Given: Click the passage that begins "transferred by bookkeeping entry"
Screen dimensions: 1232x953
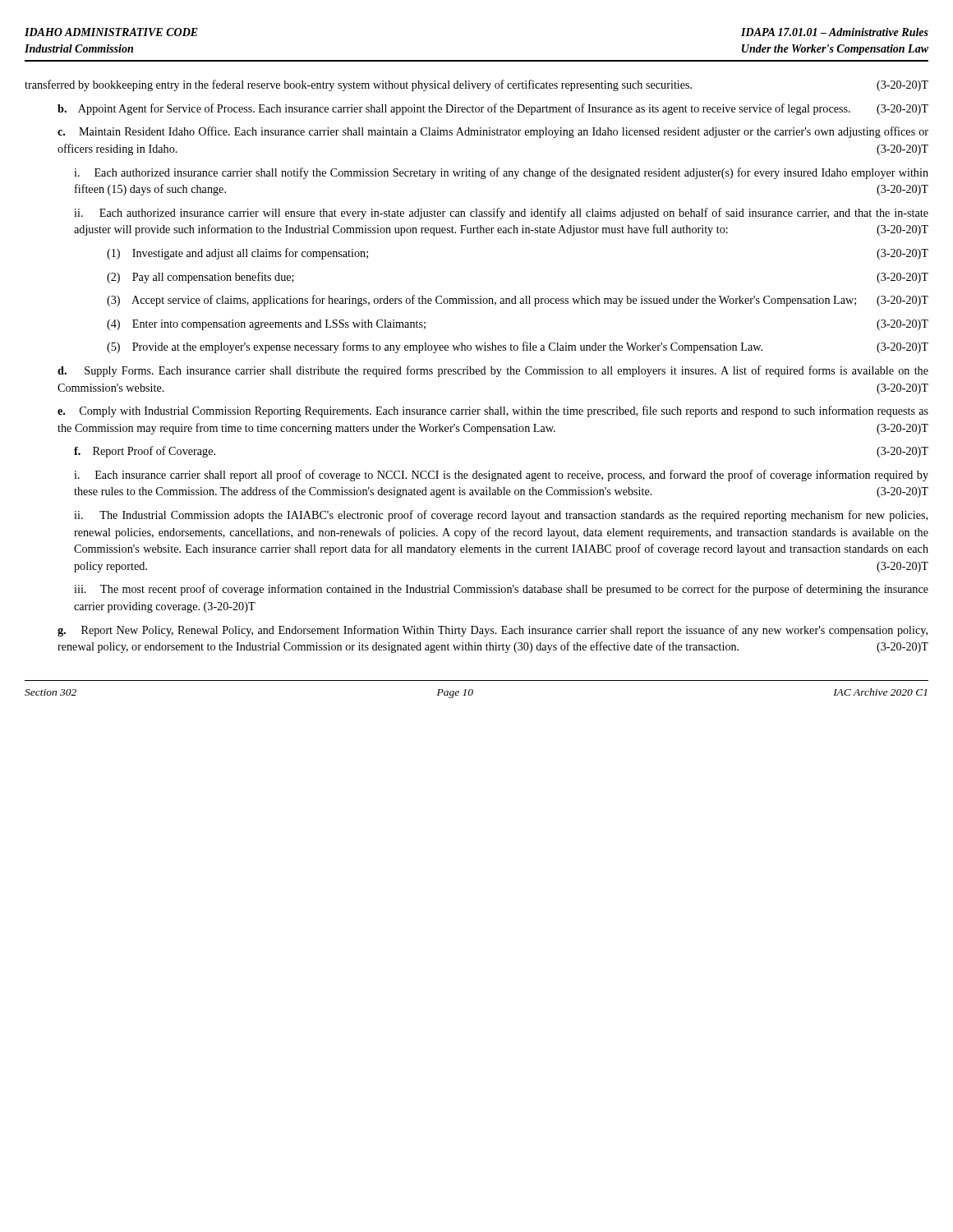Looking at the screenshot, I should tap(476, 85).
